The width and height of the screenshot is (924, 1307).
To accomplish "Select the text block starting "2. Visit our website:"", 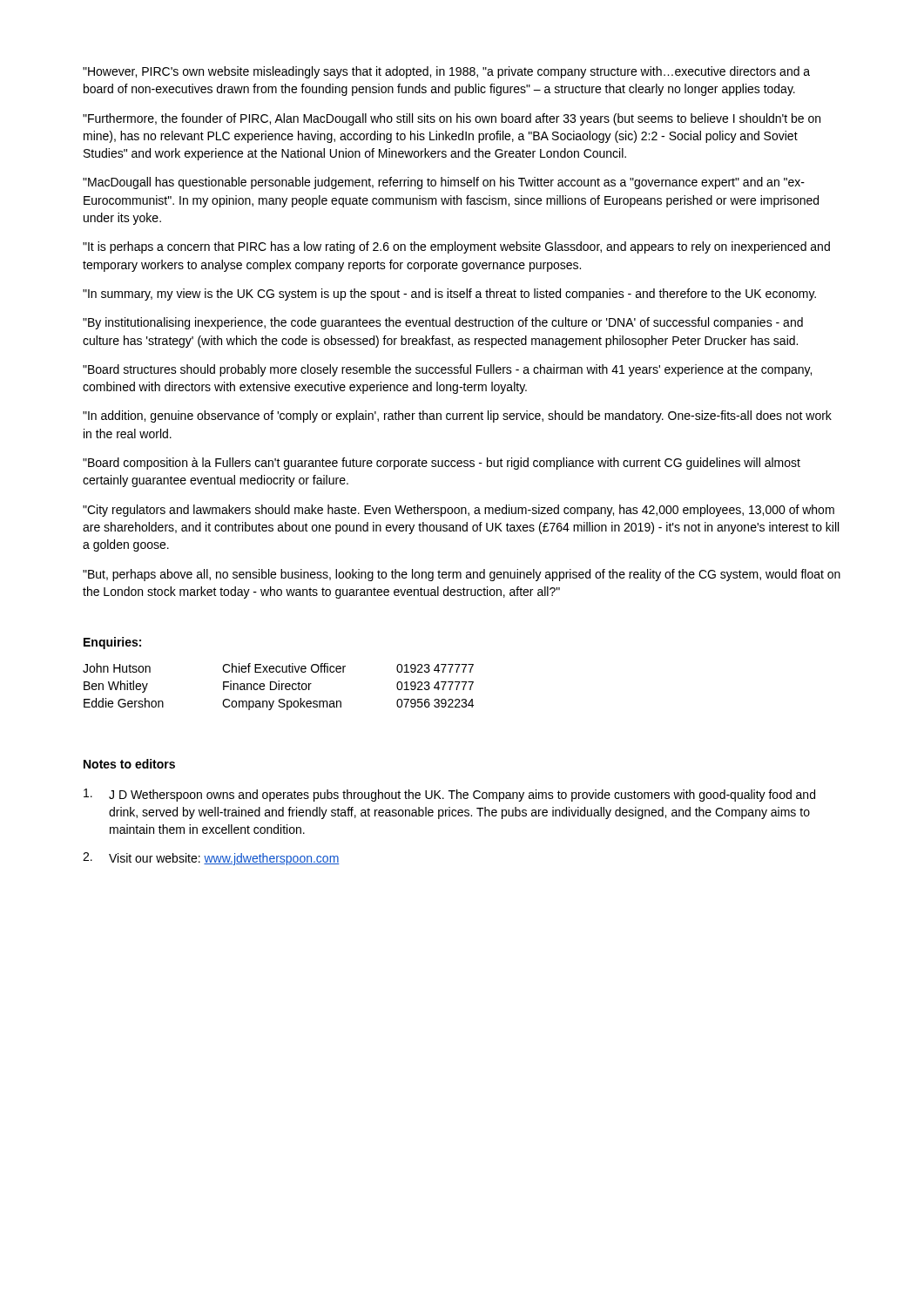I will point(211,859).
